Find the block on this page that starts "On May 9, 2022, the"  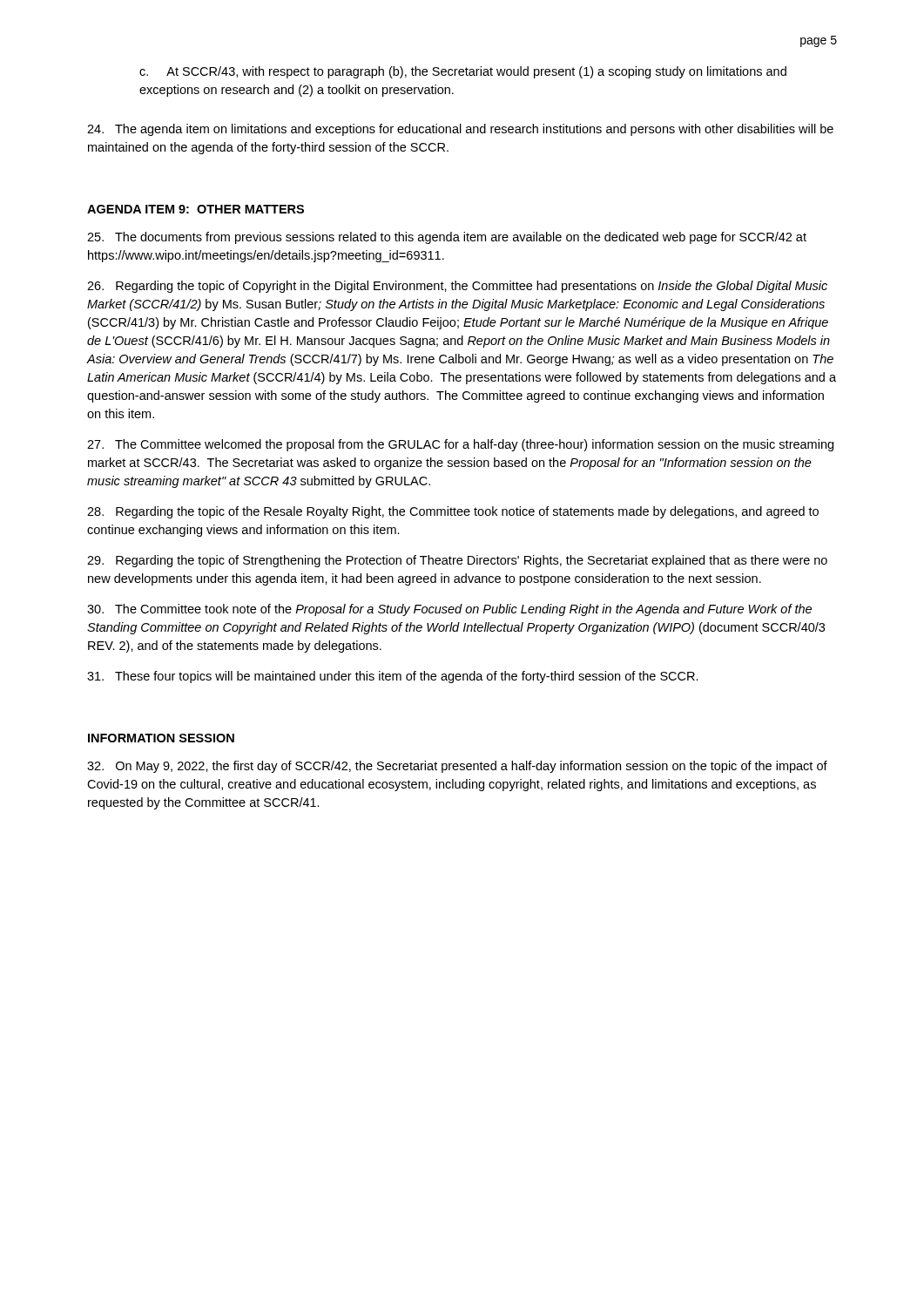[457, 785]
